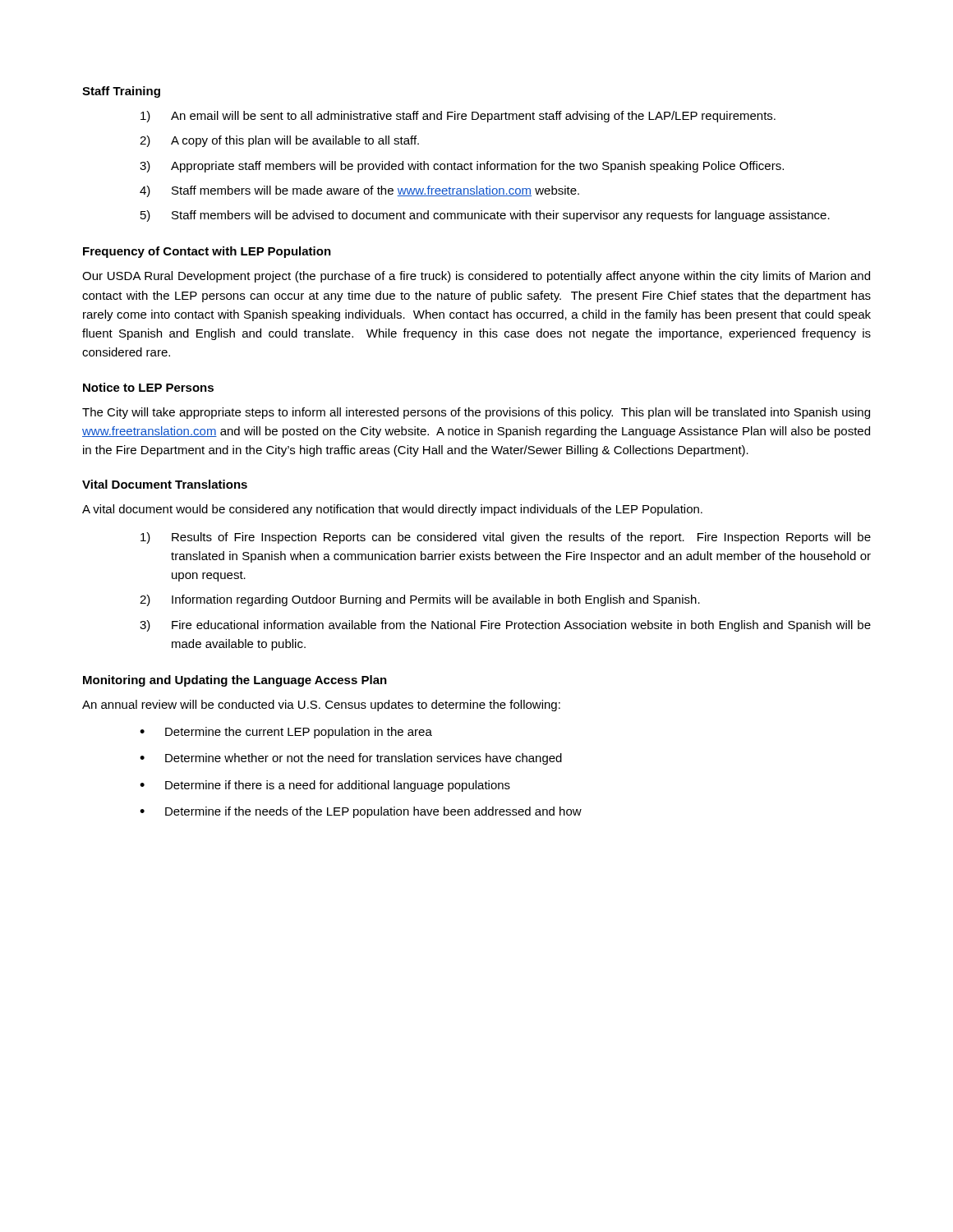Click on the element starting "An annual review"
This screenshot has width=953, height=1232.
[322, 704]
